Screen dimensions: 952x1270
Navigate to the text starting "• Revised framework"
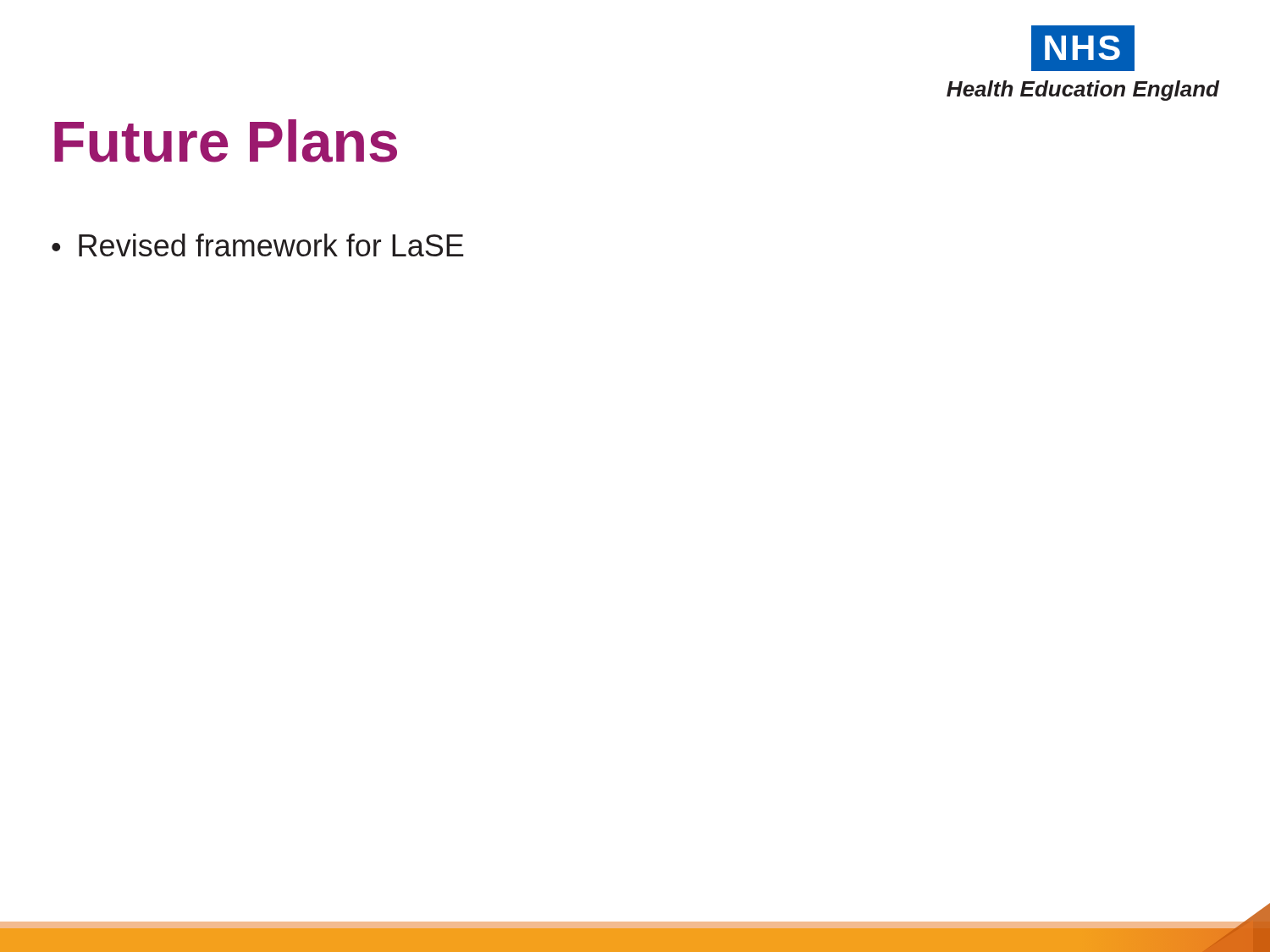click(x=258, y=247)
